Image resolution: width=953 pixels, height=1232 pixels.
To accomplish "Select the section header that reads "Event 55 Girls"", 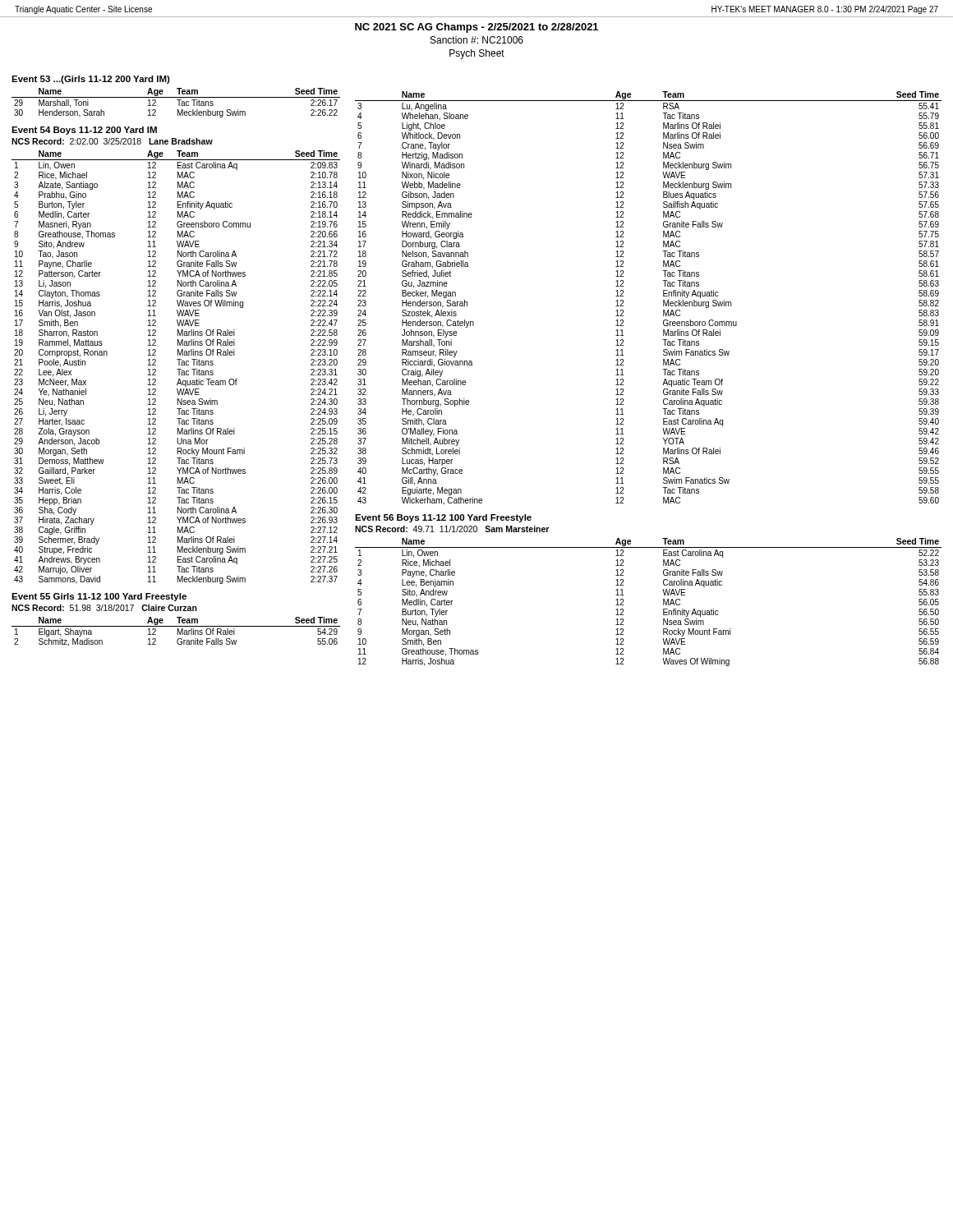I will pos(99,596).
